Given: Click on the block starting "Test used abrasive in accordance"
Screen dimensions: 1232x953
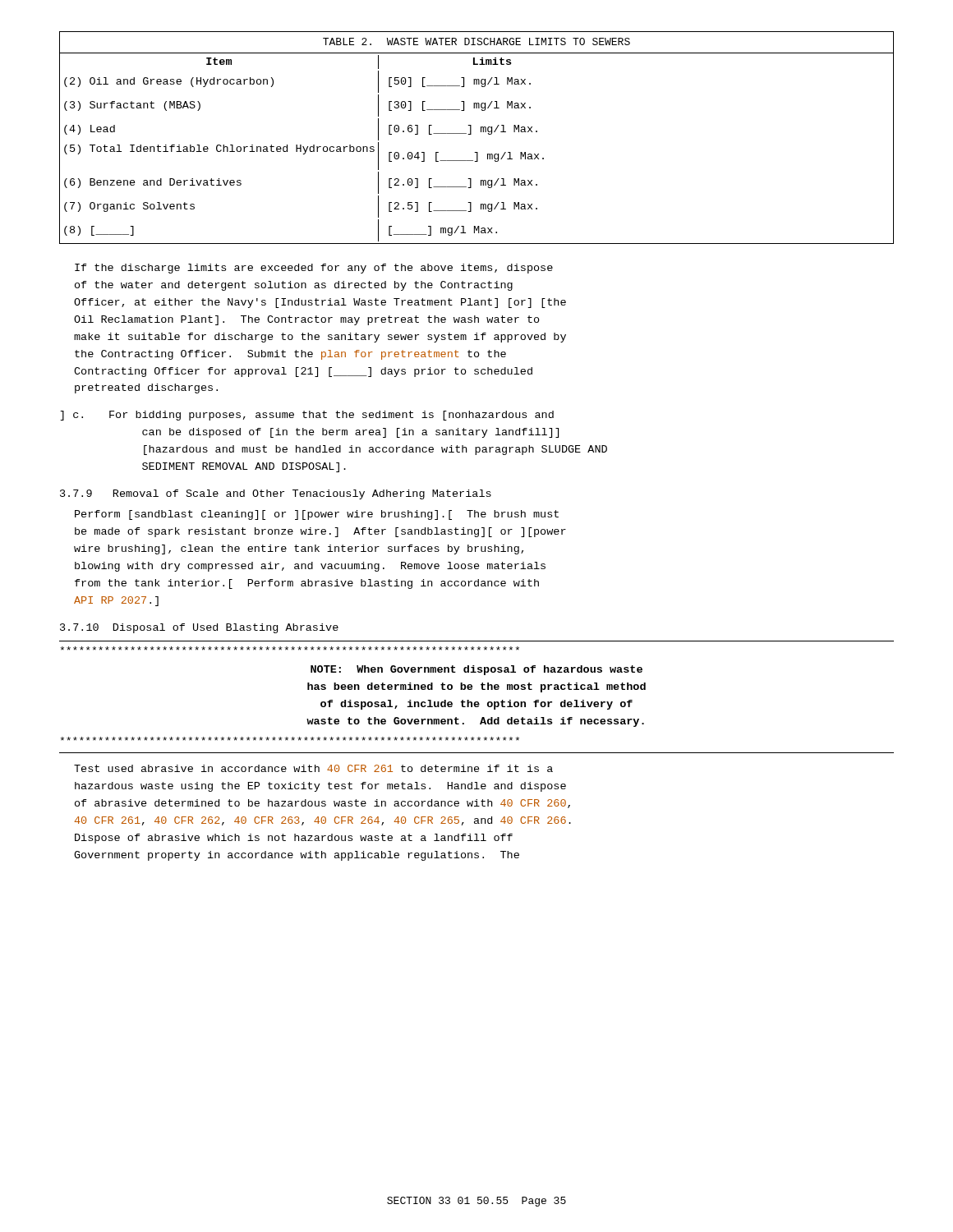Looking at the screenshot, I should pos(324,812).
